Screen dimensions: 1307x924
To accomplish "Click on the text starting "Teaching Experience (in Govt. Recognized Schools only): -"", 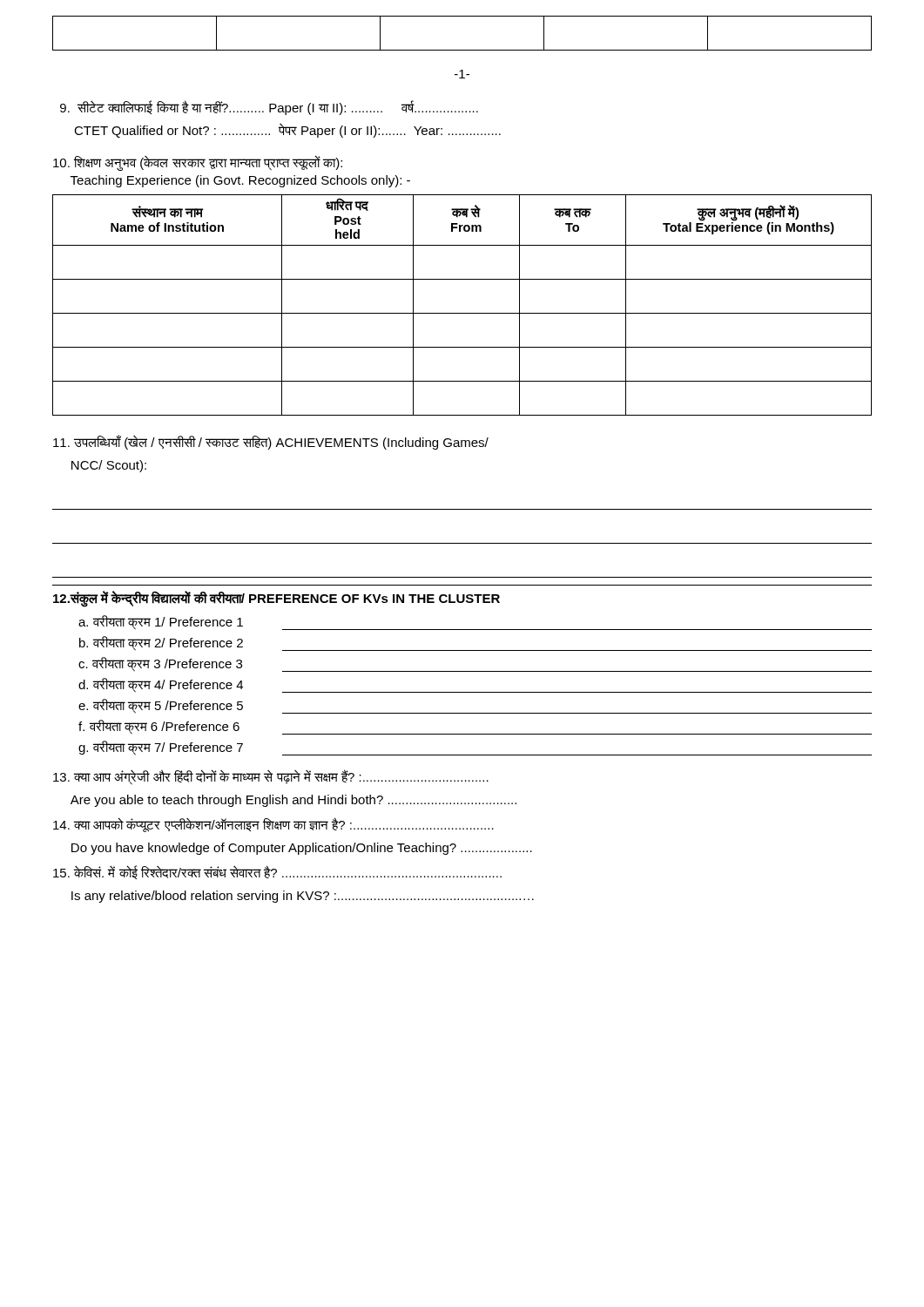I will coord(232,180).
